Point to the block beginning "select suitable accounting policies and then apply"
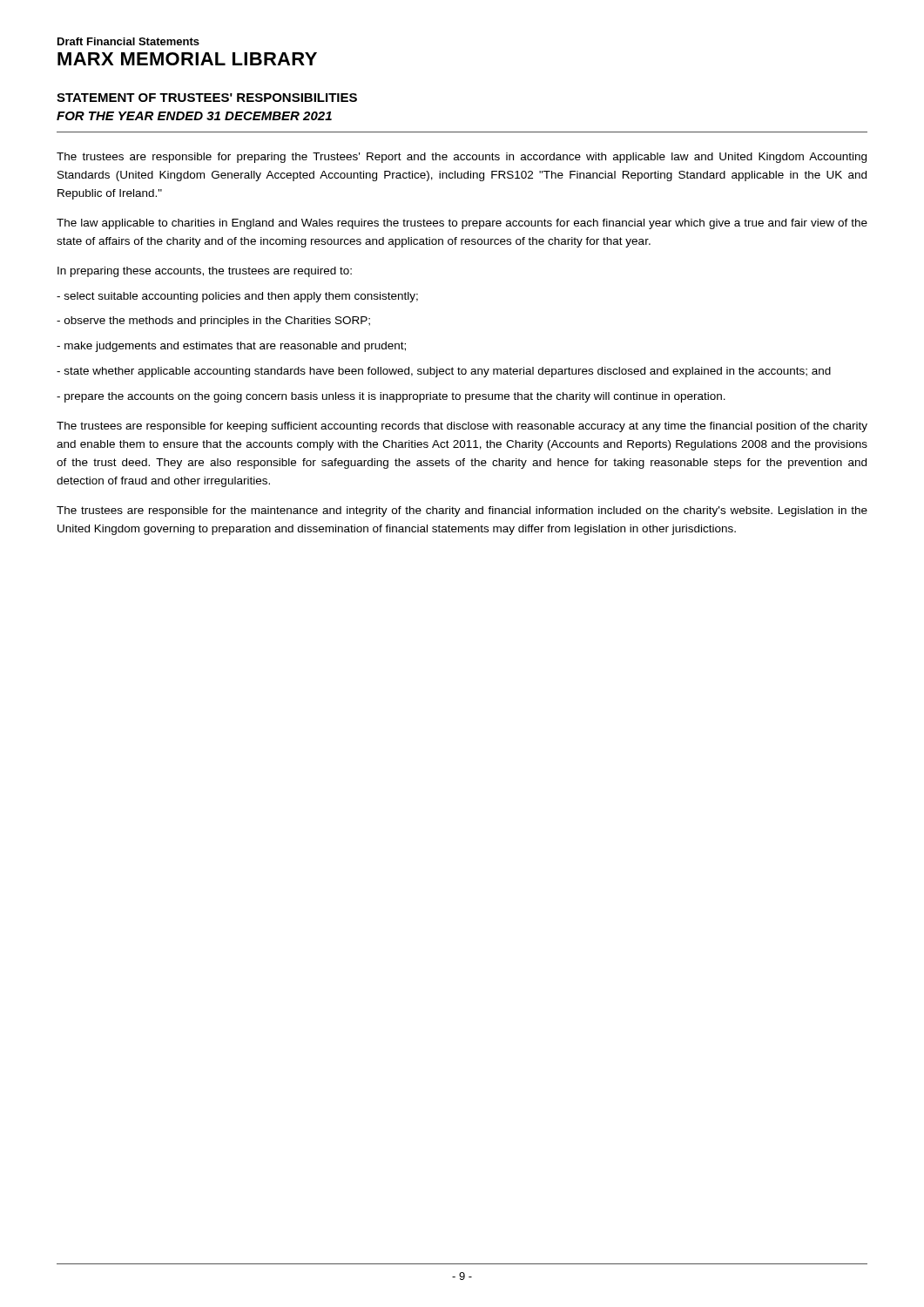924x1307 pixels. tap(238, 295)
